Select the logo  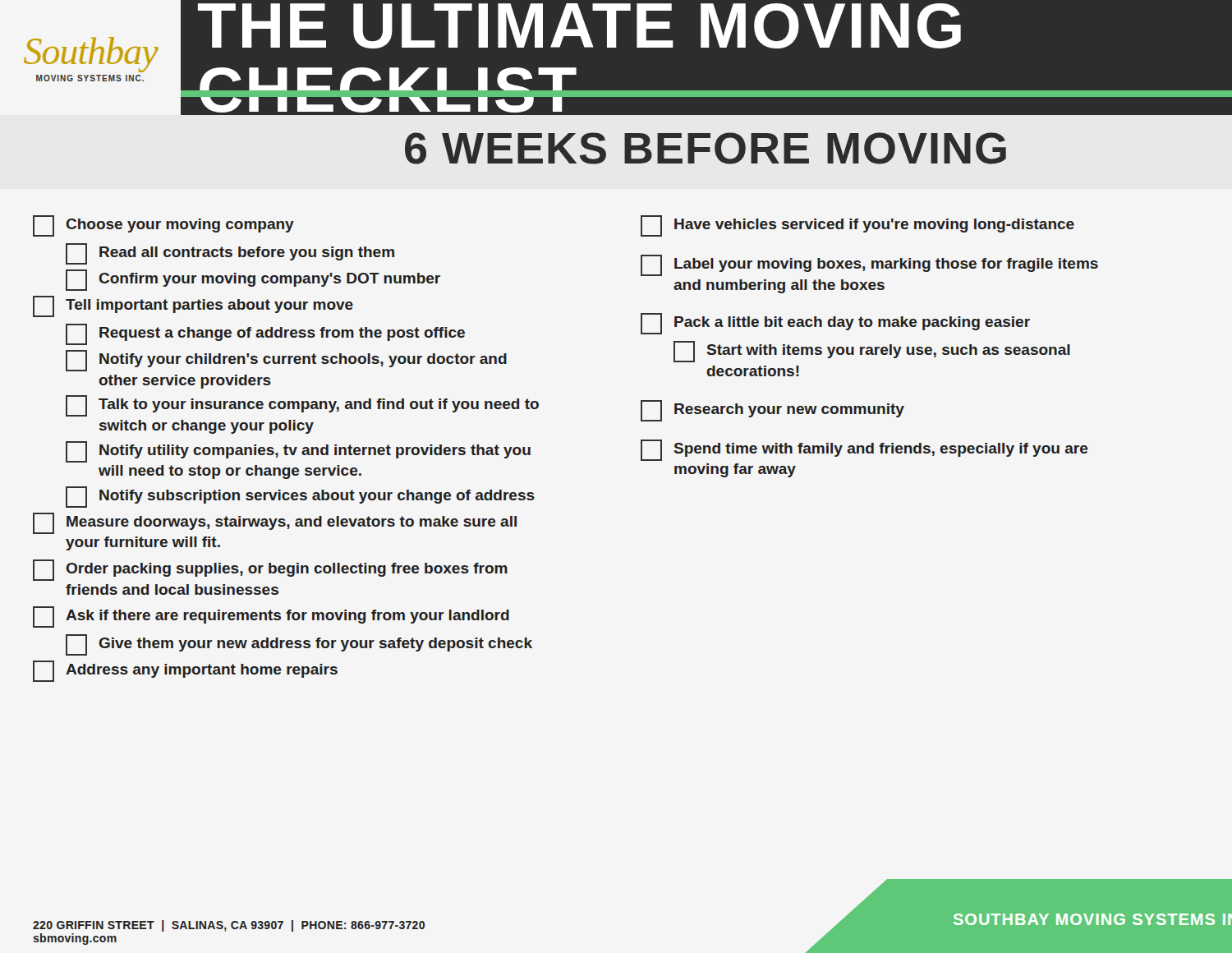tap(90, 58)
